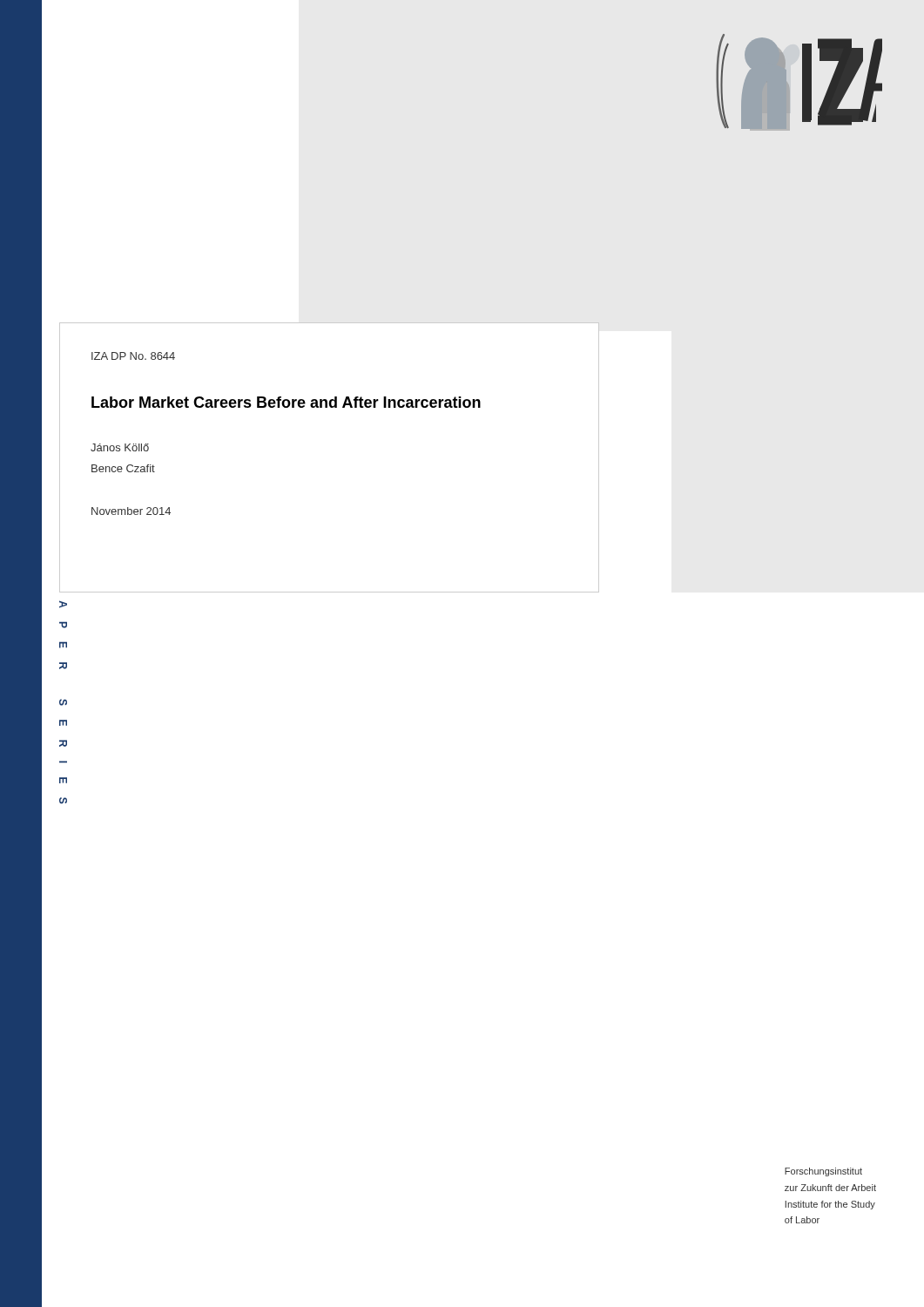Find "November 2014" on this page

click(131, 511)
